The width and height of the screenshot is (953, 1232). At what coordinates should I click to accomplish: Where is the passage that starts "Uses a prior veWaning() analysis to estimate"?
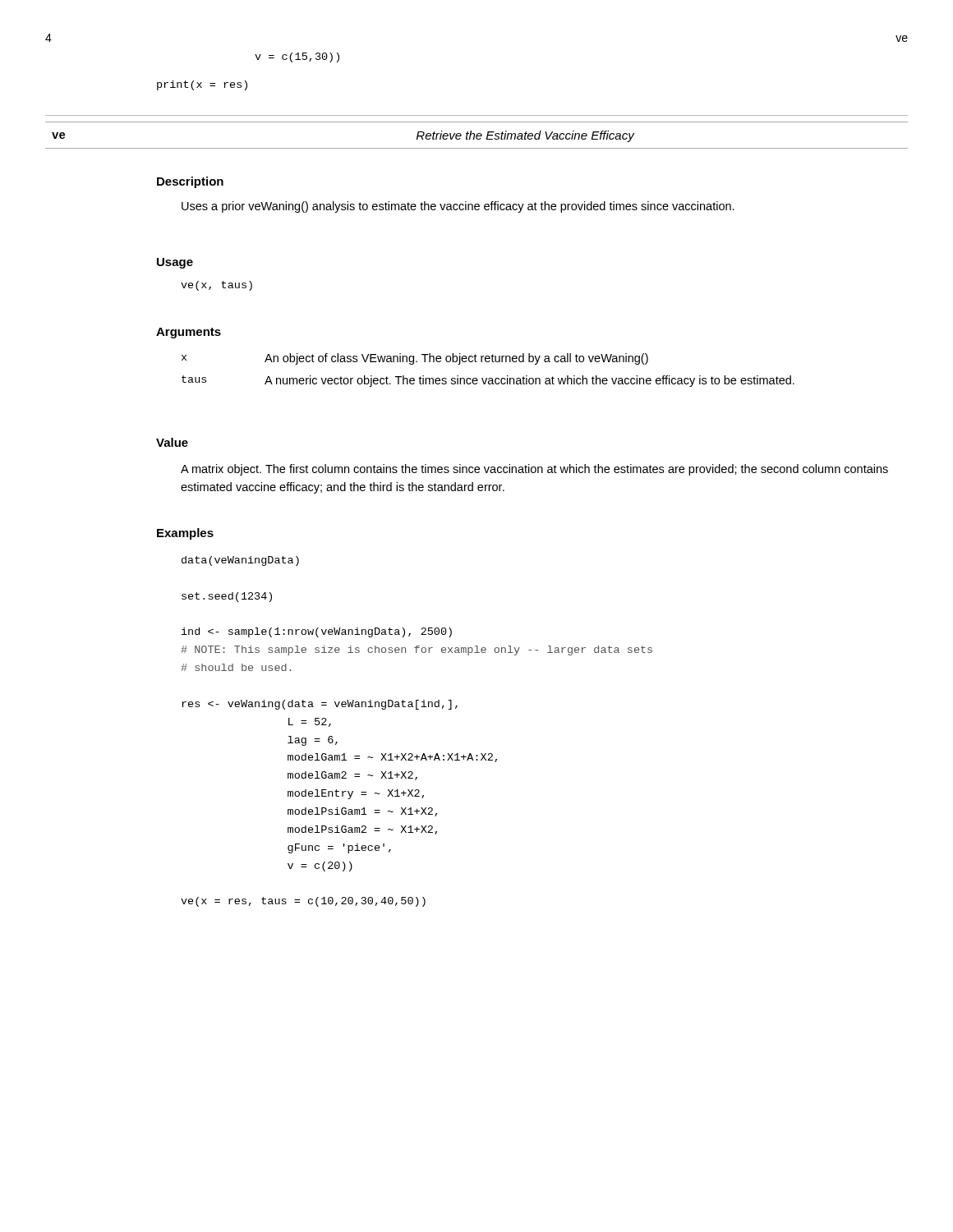(458, 206)
